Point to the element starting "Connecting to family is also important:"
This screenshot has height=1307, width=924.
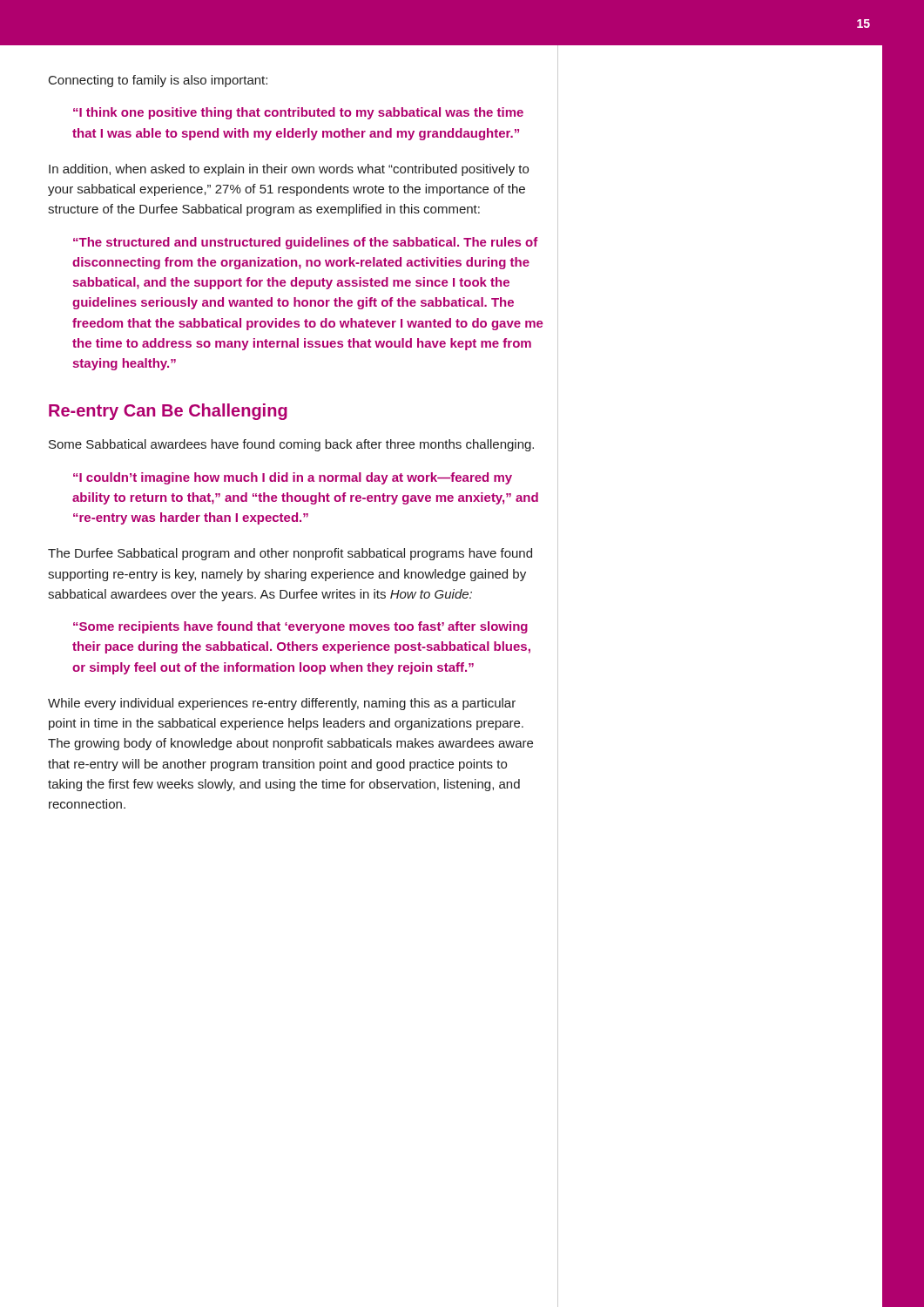(158, 80)
